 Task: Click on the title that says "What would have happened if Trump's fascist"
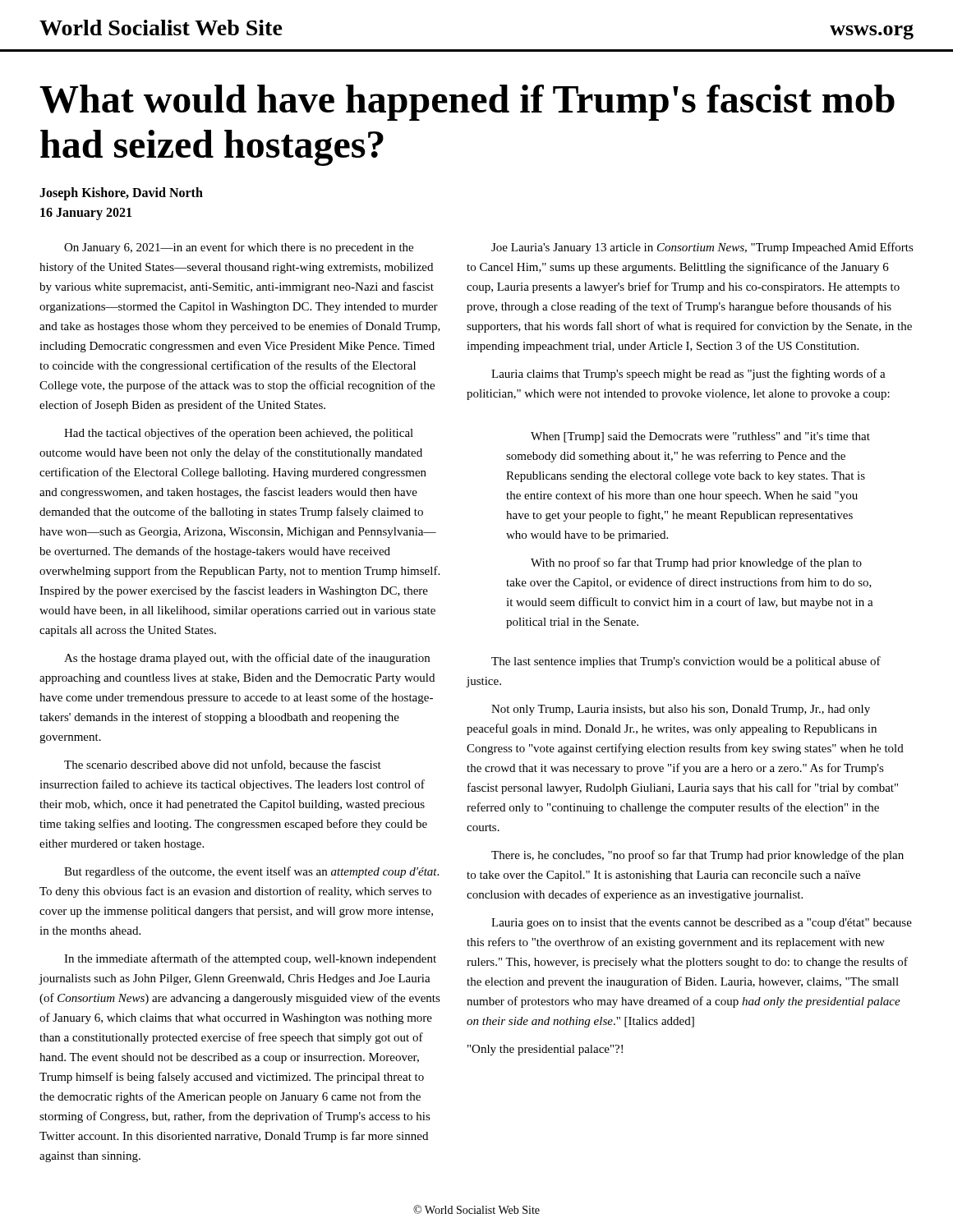(476, 122)
